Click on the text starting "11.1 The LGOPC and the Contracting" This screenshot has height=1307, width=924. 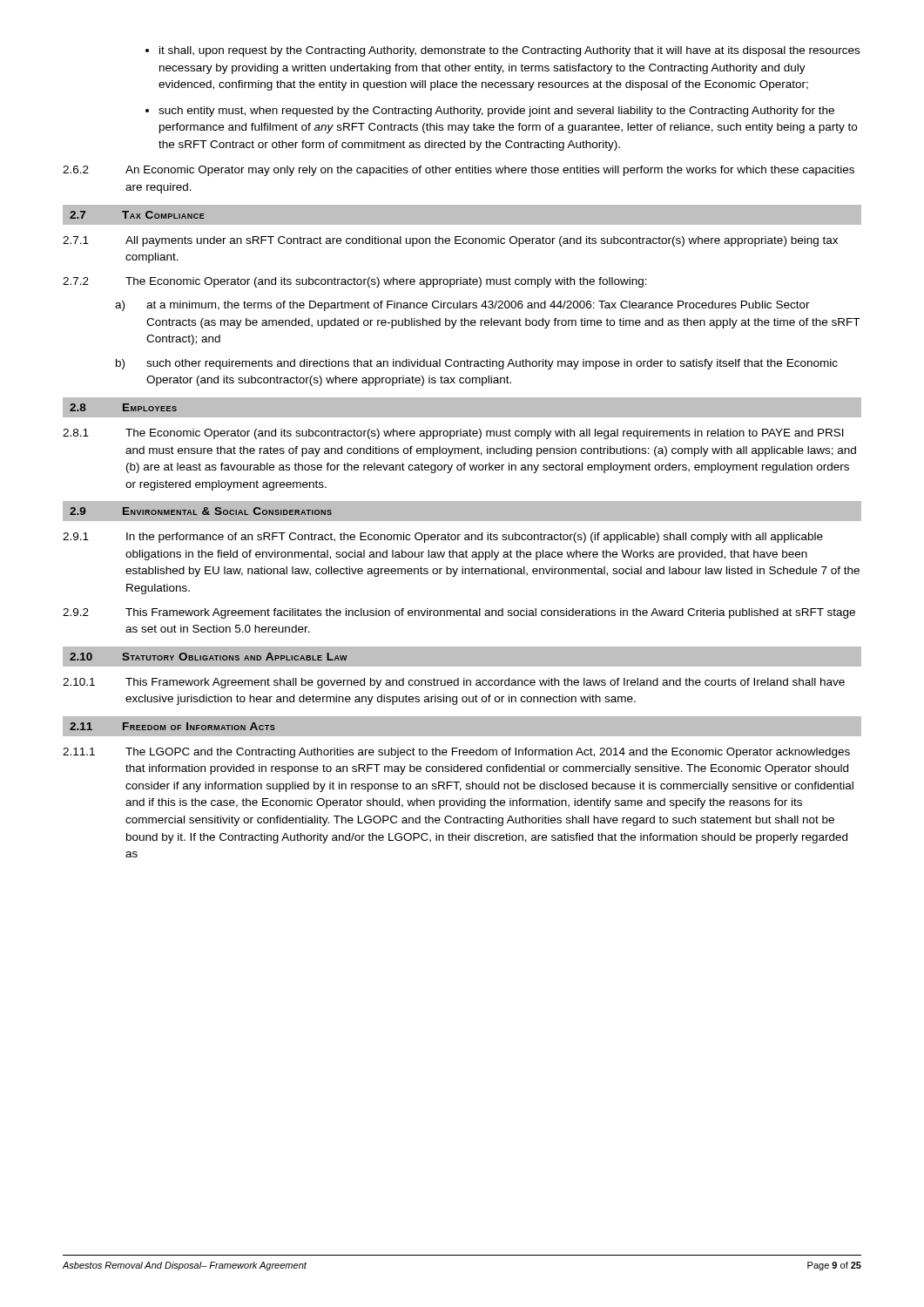pos(462,803)
